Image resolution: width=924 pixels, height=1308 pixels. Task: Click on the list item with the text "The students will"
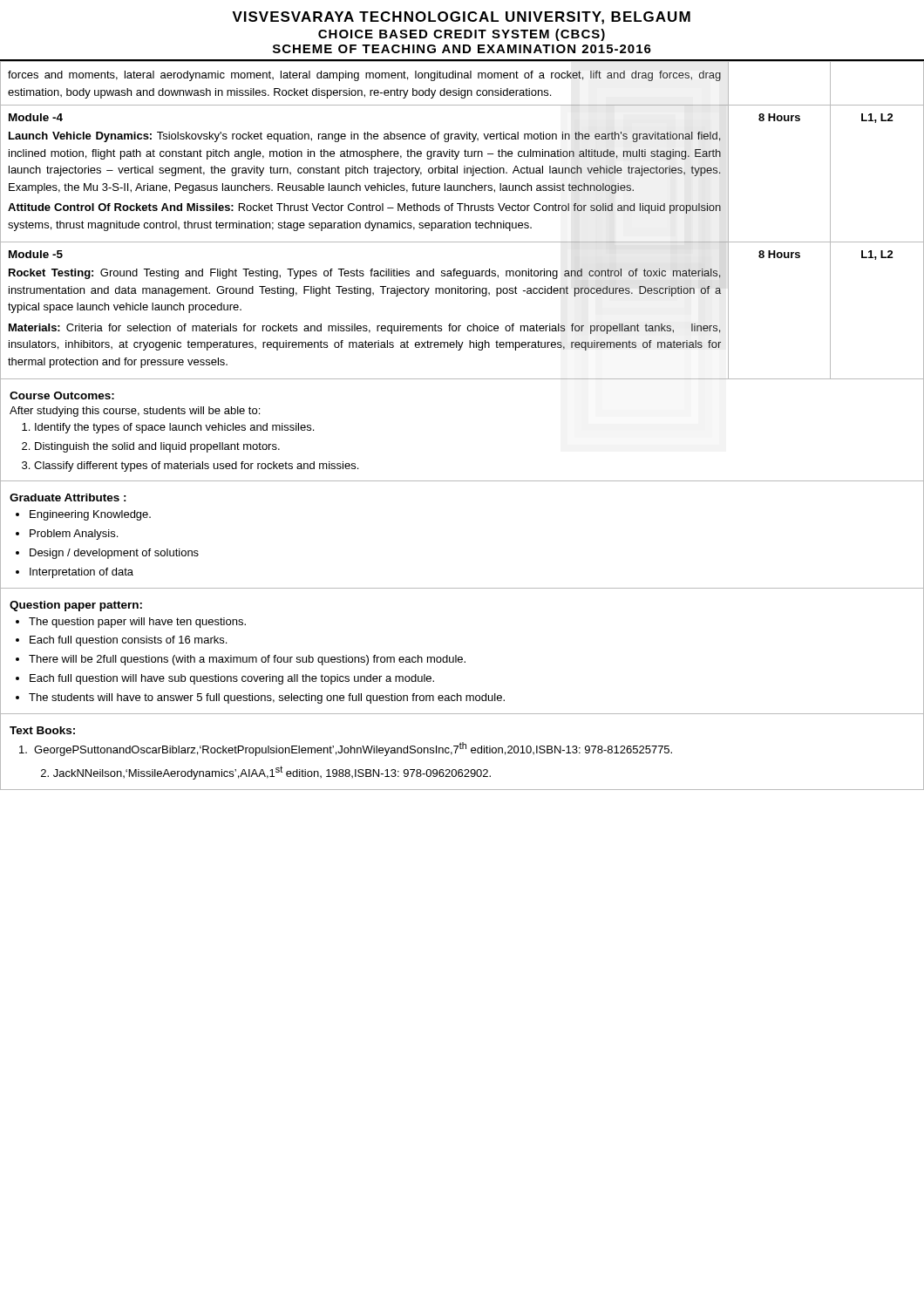tap(267, 697)
